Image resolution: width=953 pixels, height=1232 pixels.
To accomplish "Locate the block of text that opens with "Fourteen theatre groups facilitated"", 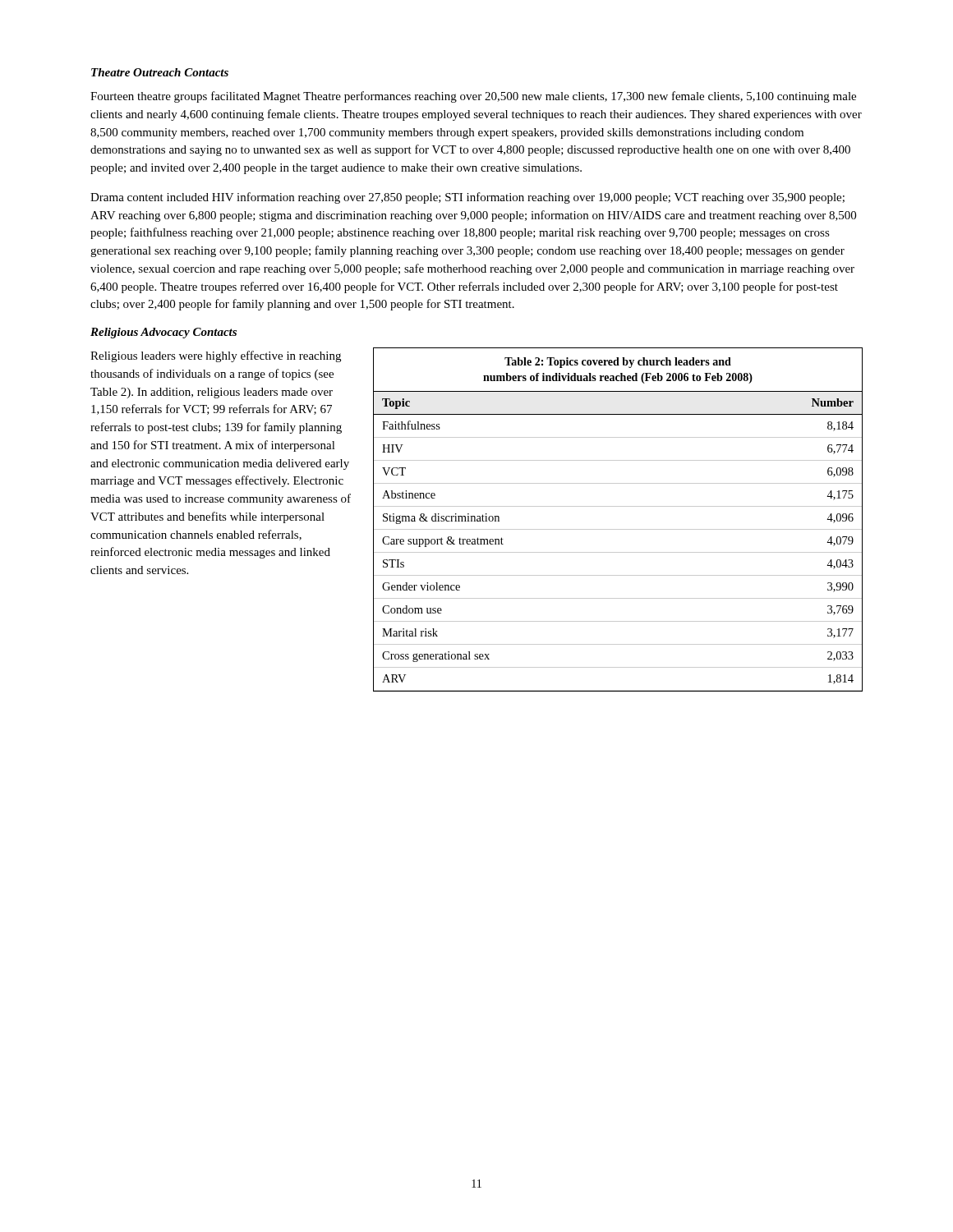I will coord(476,132).
